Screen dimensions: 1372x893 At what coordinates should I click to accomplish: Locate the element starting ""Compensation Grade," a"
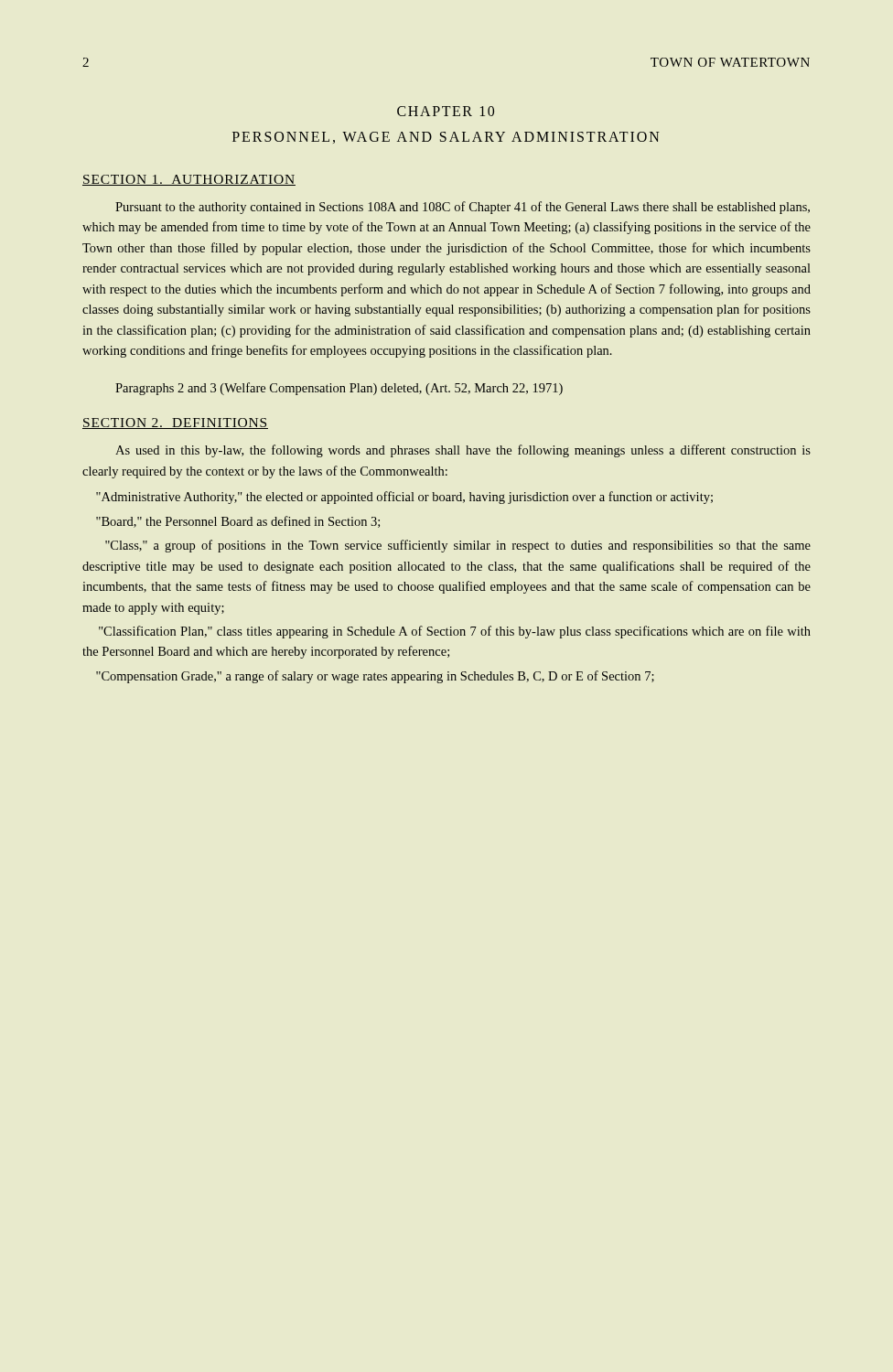tap(368, 676)
